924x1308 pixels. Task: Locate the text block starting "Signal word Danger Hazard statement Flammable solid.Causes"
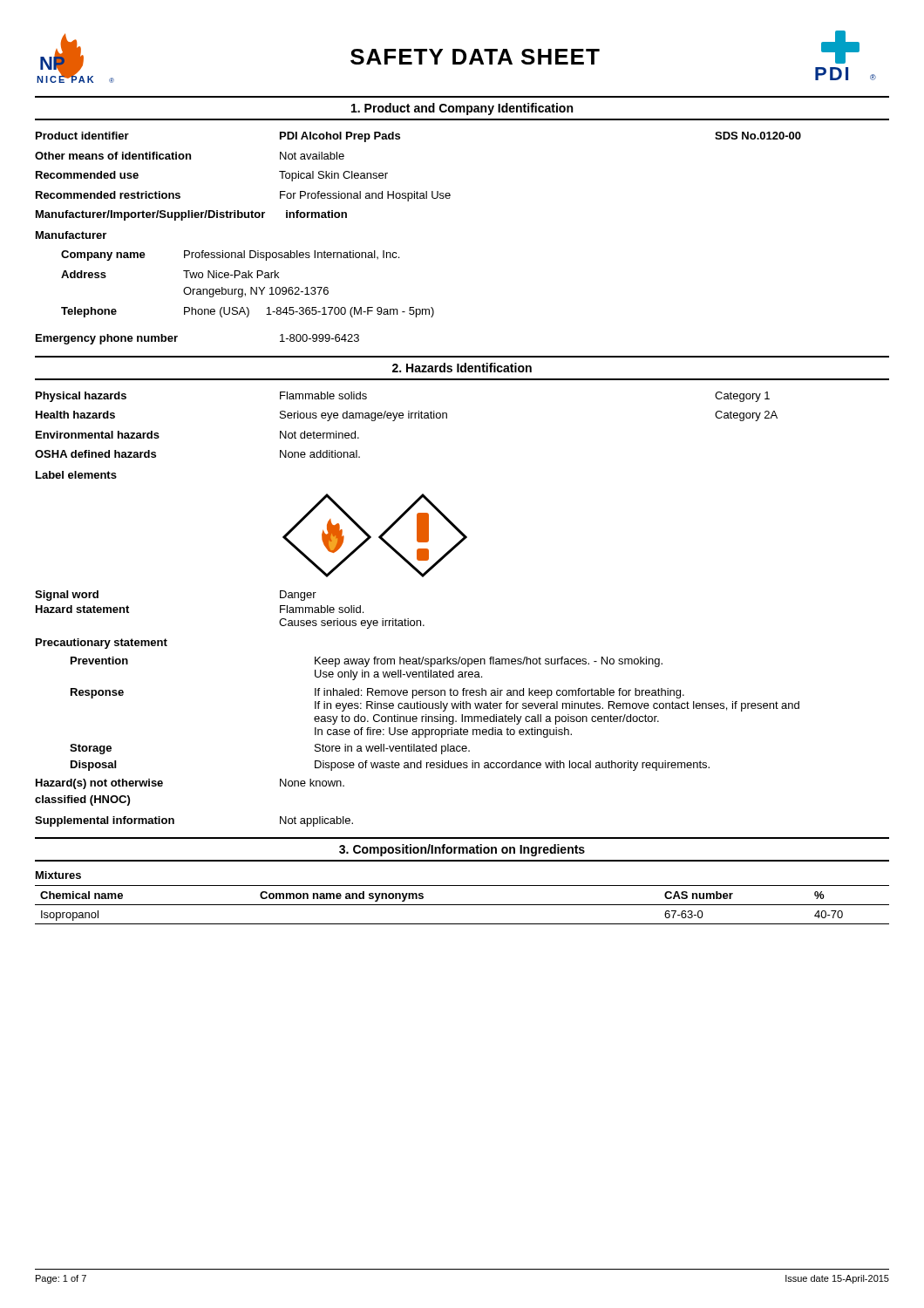coord(61,595)
